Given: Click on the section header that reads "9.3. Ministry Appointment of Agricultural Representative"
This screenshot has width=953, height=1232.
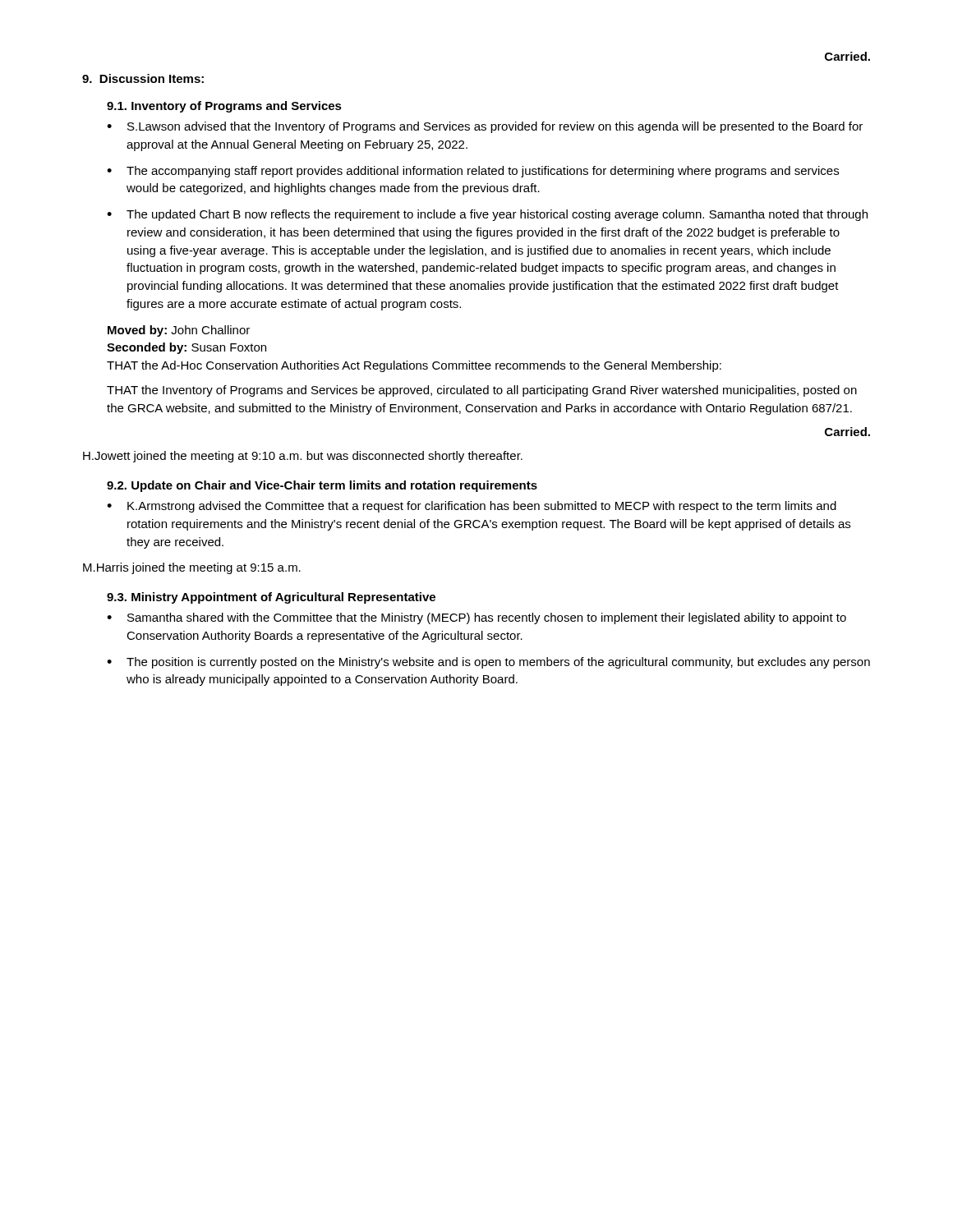Looking at the screenshot, I should pos(271,597).
